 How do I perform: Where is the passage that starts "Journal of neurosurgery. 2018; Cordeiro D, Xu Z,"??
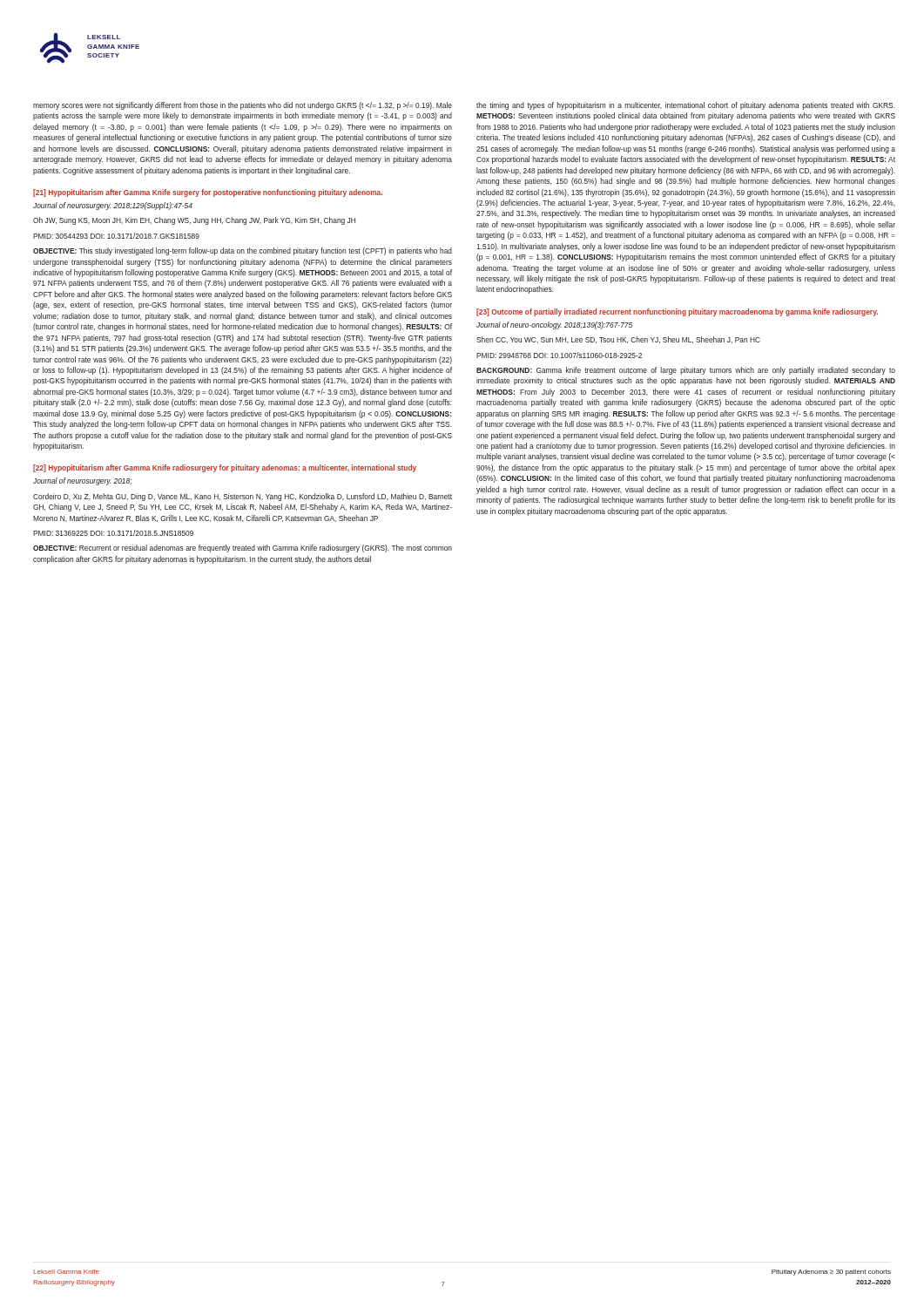pos(243,507)
